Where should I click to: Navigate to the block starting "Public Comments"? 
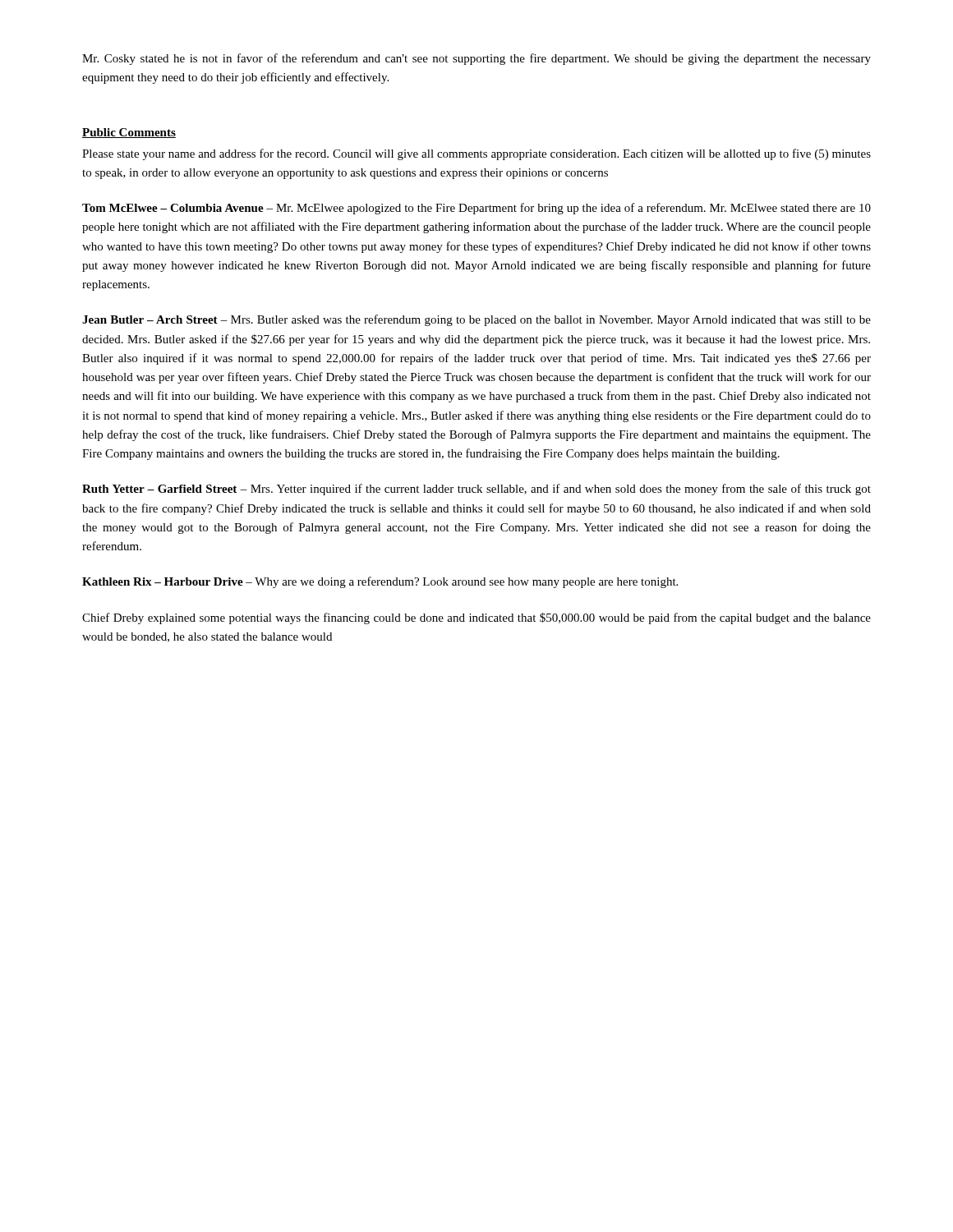pos(129,132)
